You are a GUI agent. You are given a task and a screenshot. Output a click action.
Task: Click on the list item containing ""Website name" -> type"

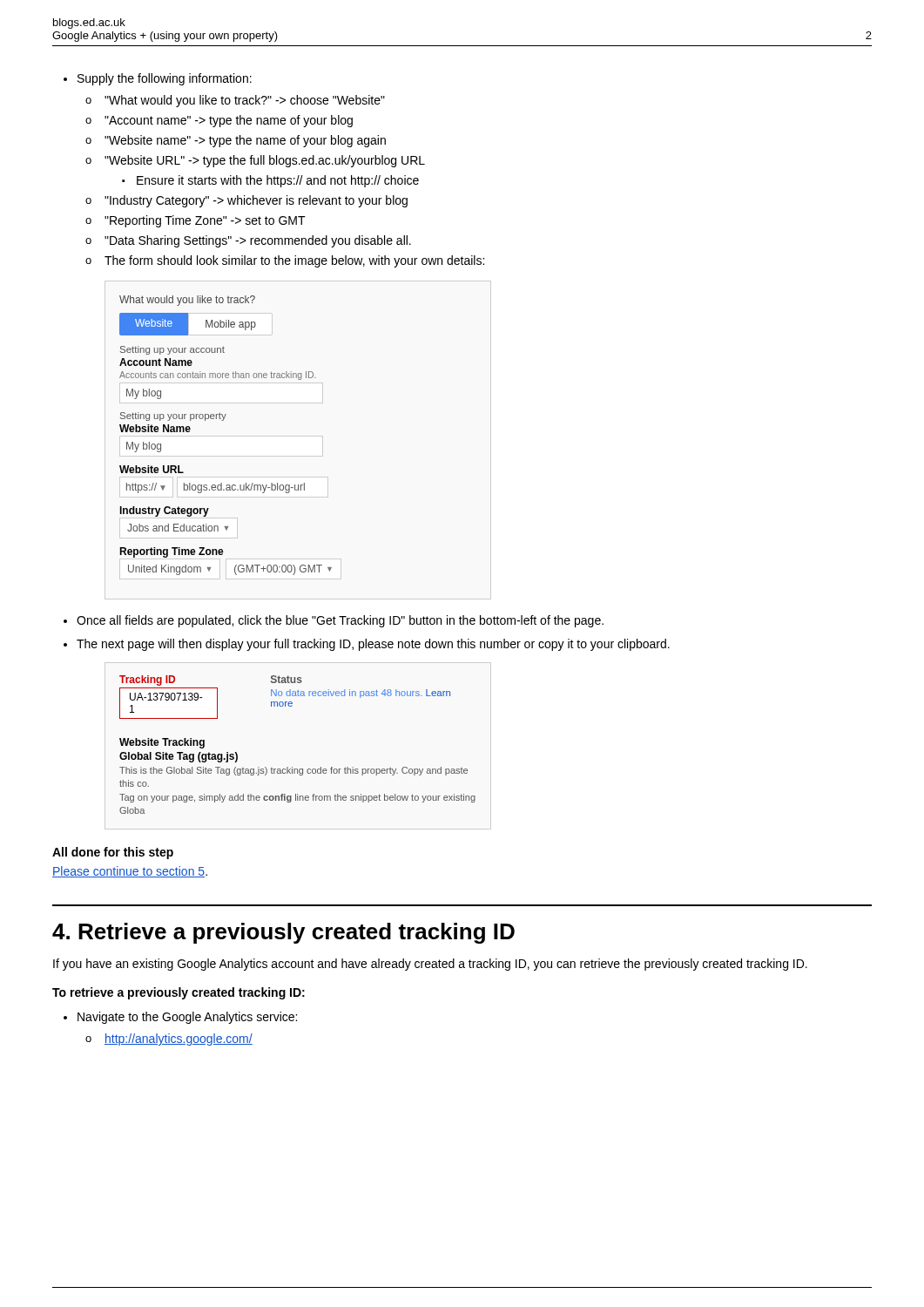[245, 140]
